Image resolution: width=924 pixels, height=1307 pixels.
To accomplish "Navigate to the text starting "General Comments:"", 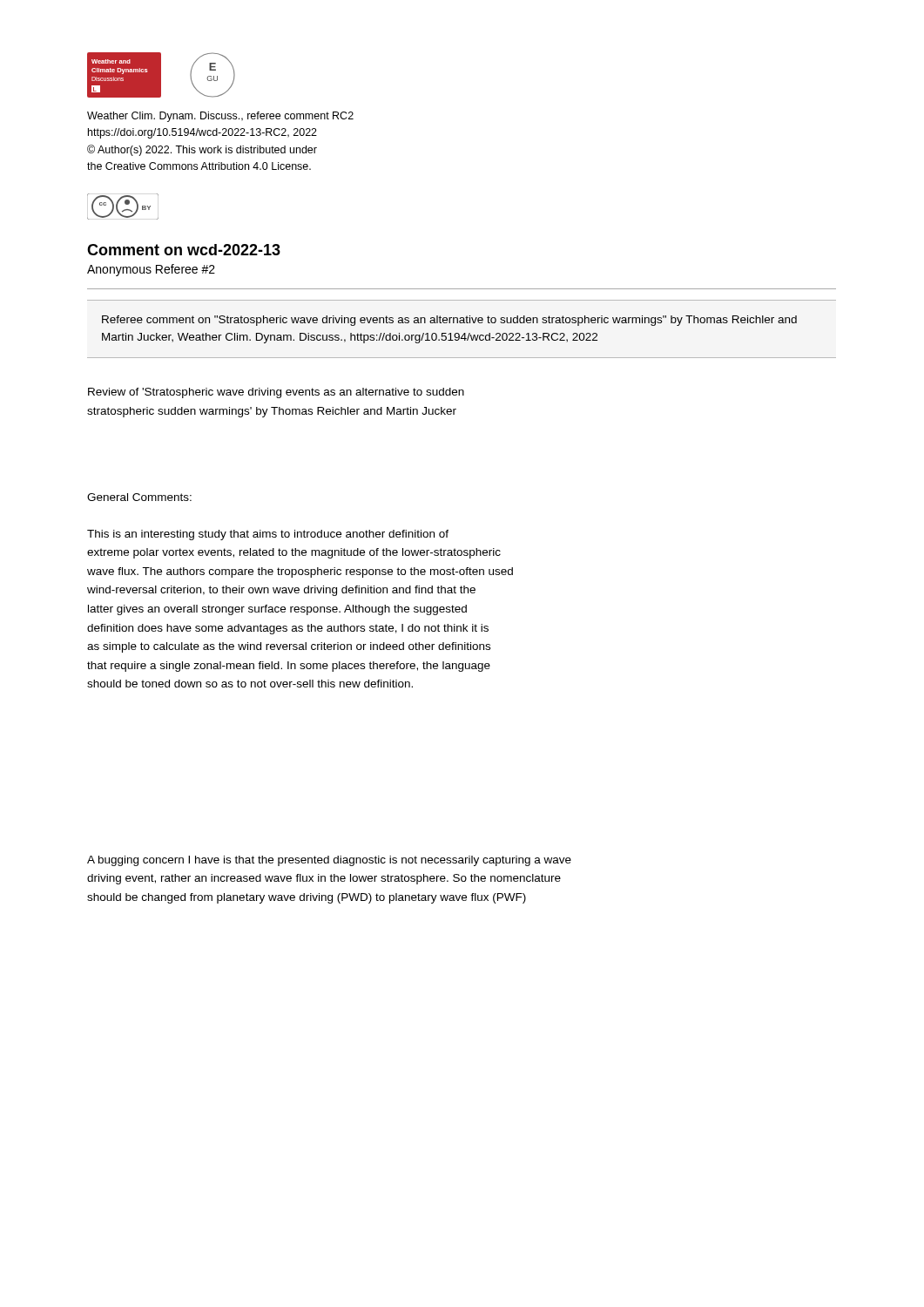I will coord(140,497).
